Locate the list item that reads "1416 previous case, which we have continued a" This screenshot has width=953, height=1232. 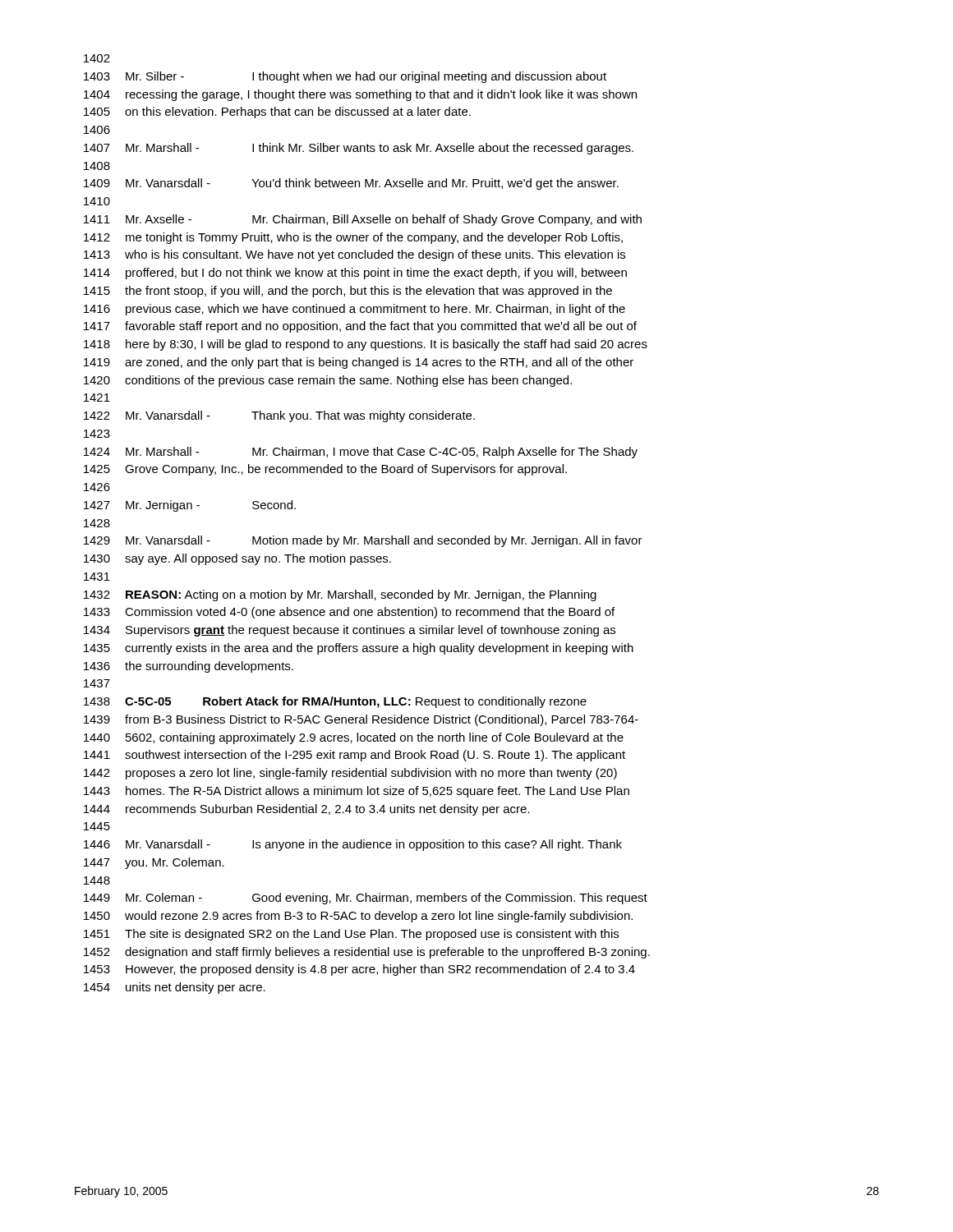coord(476,308)
